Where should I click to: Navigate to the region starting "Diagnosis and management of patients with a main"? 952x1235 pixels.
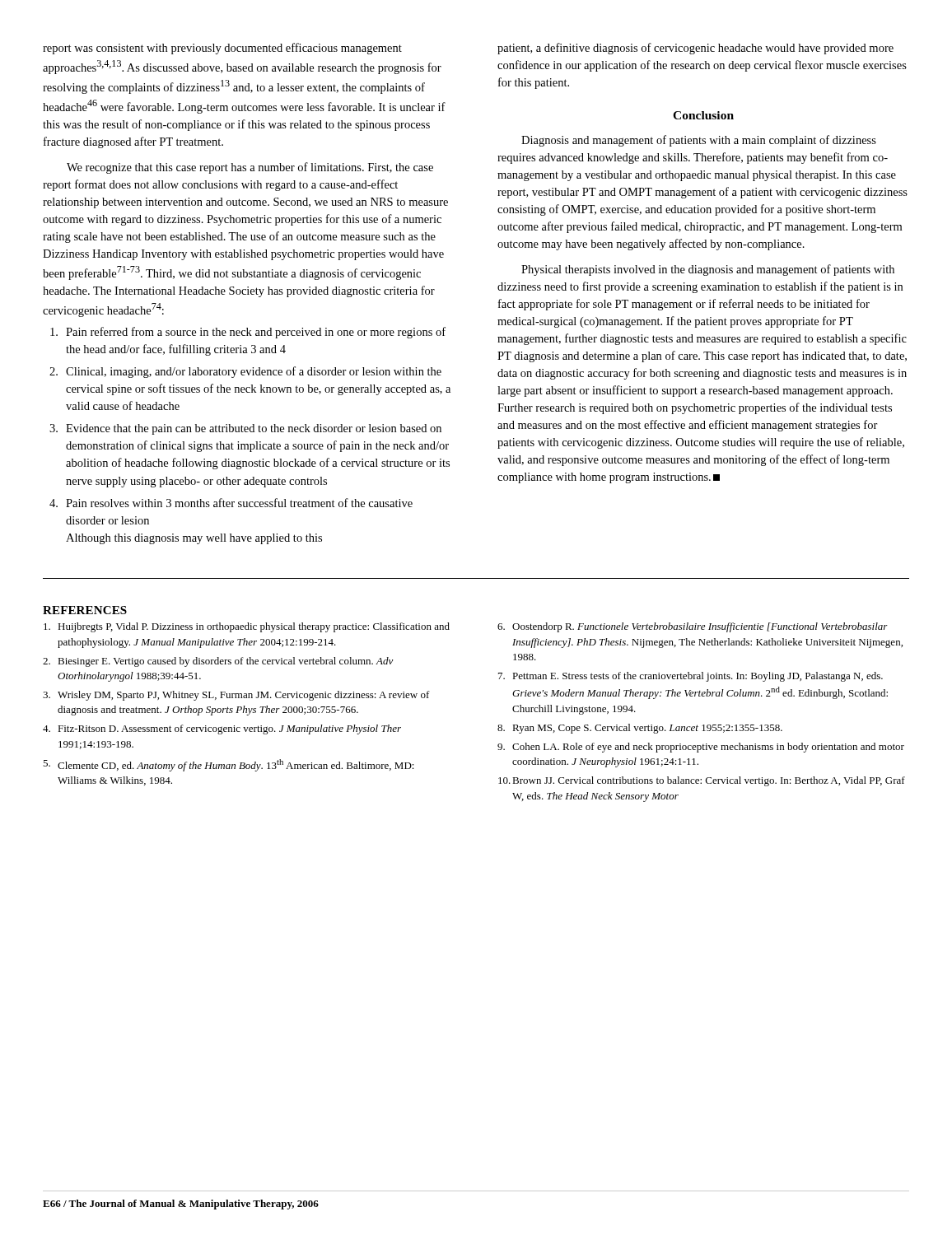(703, 192)
